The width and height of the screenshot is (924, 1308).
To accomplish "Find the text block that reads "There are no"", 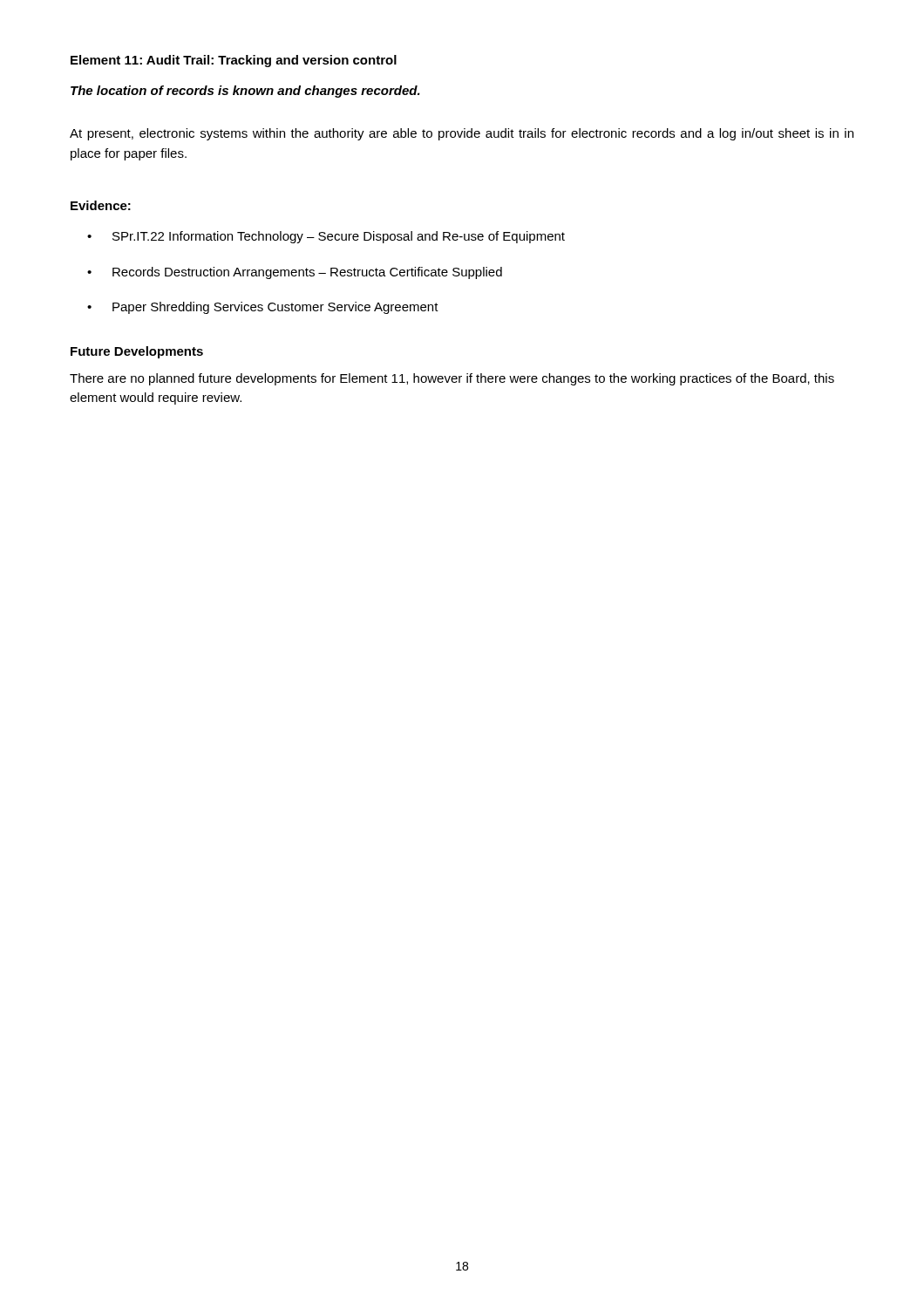I will coord(452,387).
